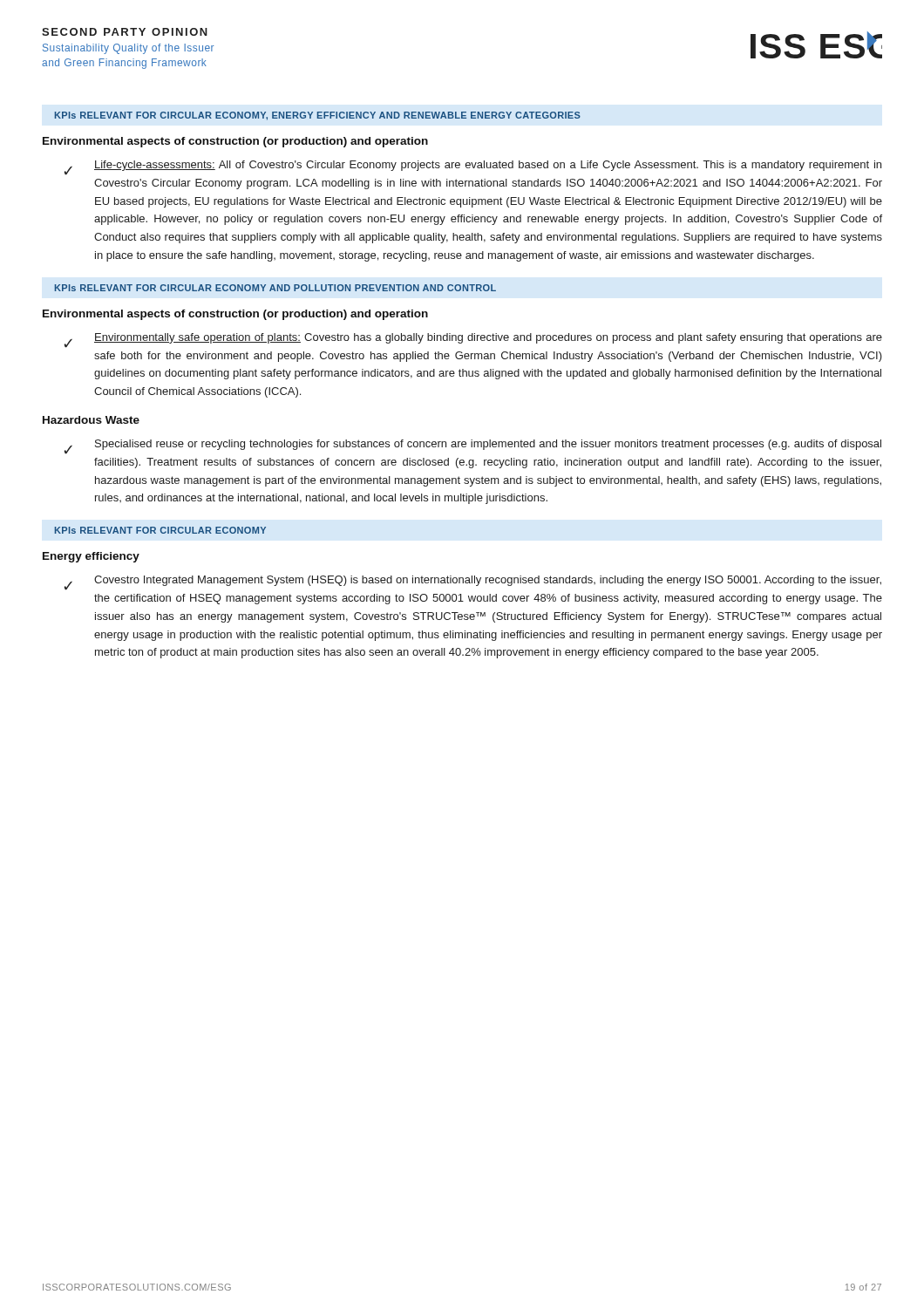Viewport: 924px width, 1308px height.
Task: Select the section header containing "Energy efficiency"
Action: point(91,556)
